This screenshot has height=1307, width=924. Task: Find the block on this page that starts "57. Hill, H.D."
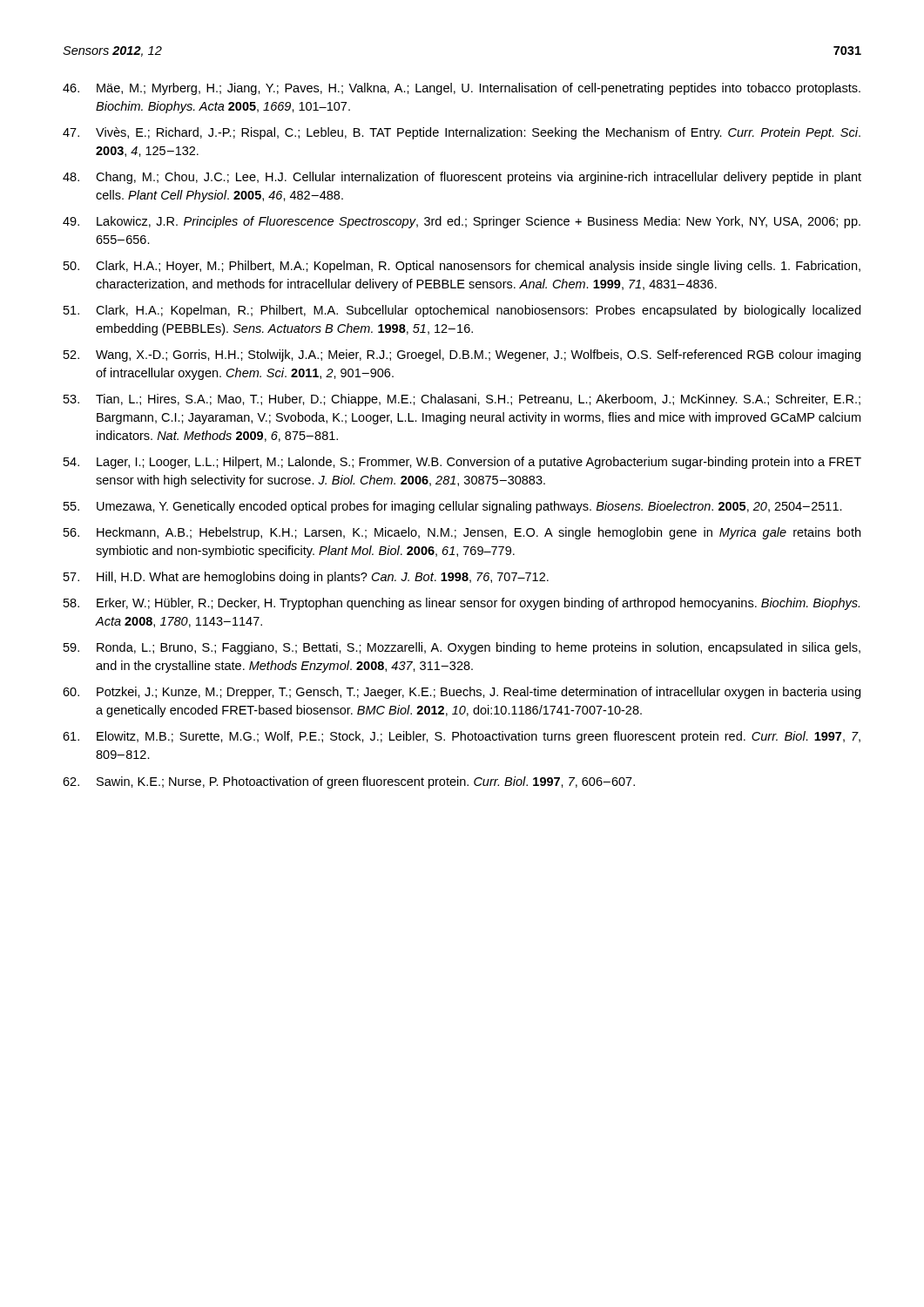306,578
